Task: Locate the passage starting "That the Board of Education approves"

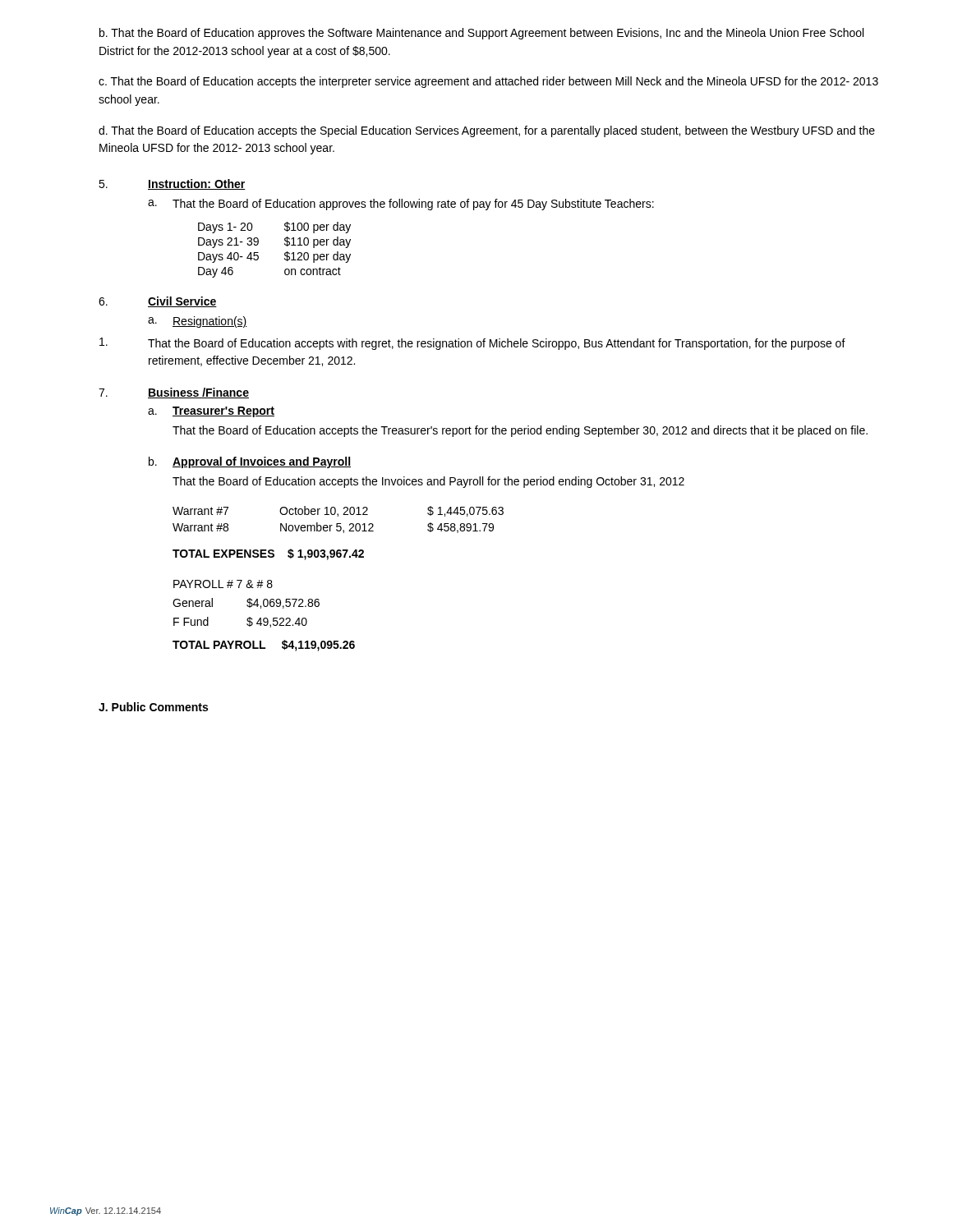Action: click(413, 204)
